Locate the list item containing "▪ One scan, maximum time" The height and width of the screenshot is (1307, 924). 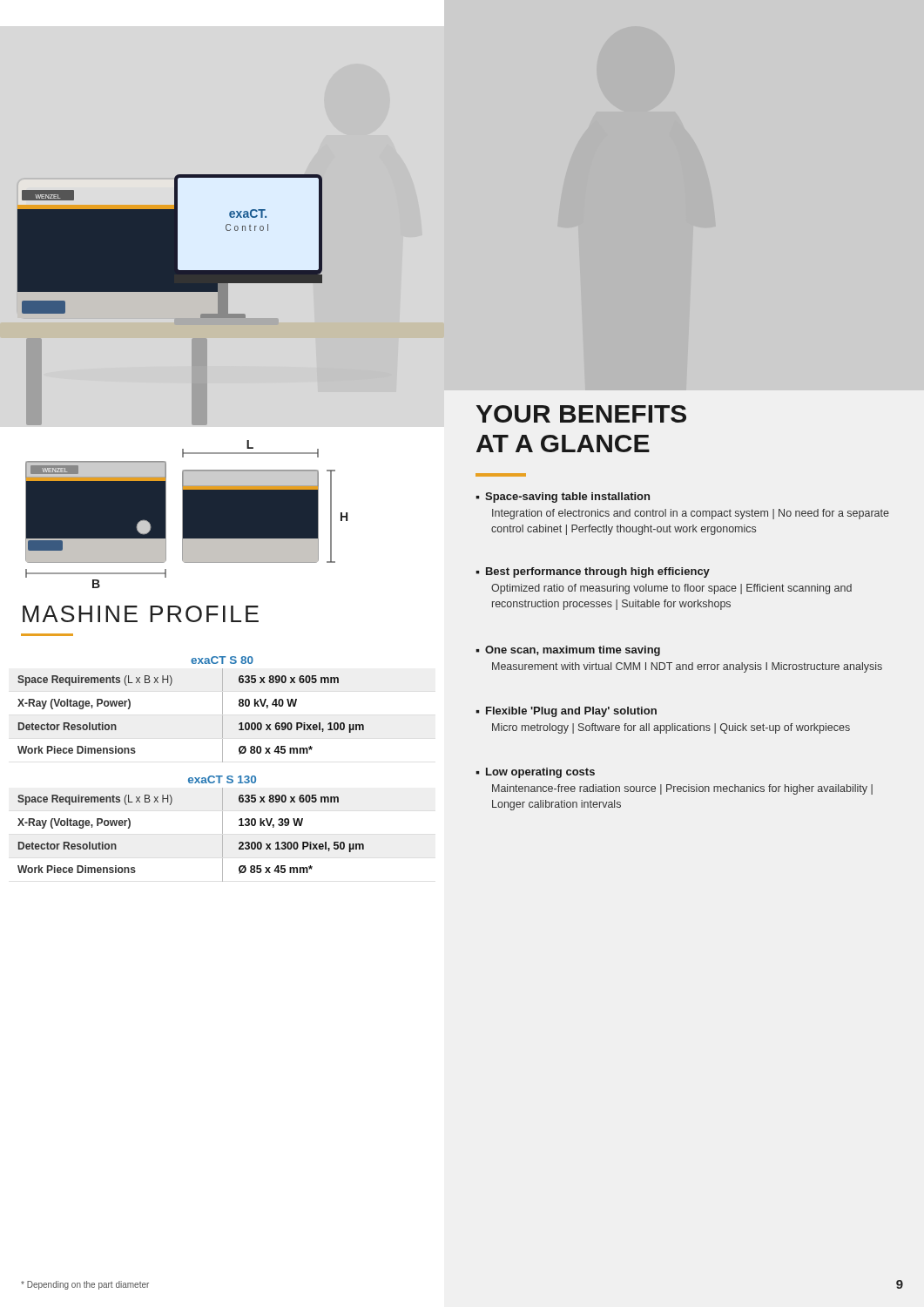click(684, 659)
